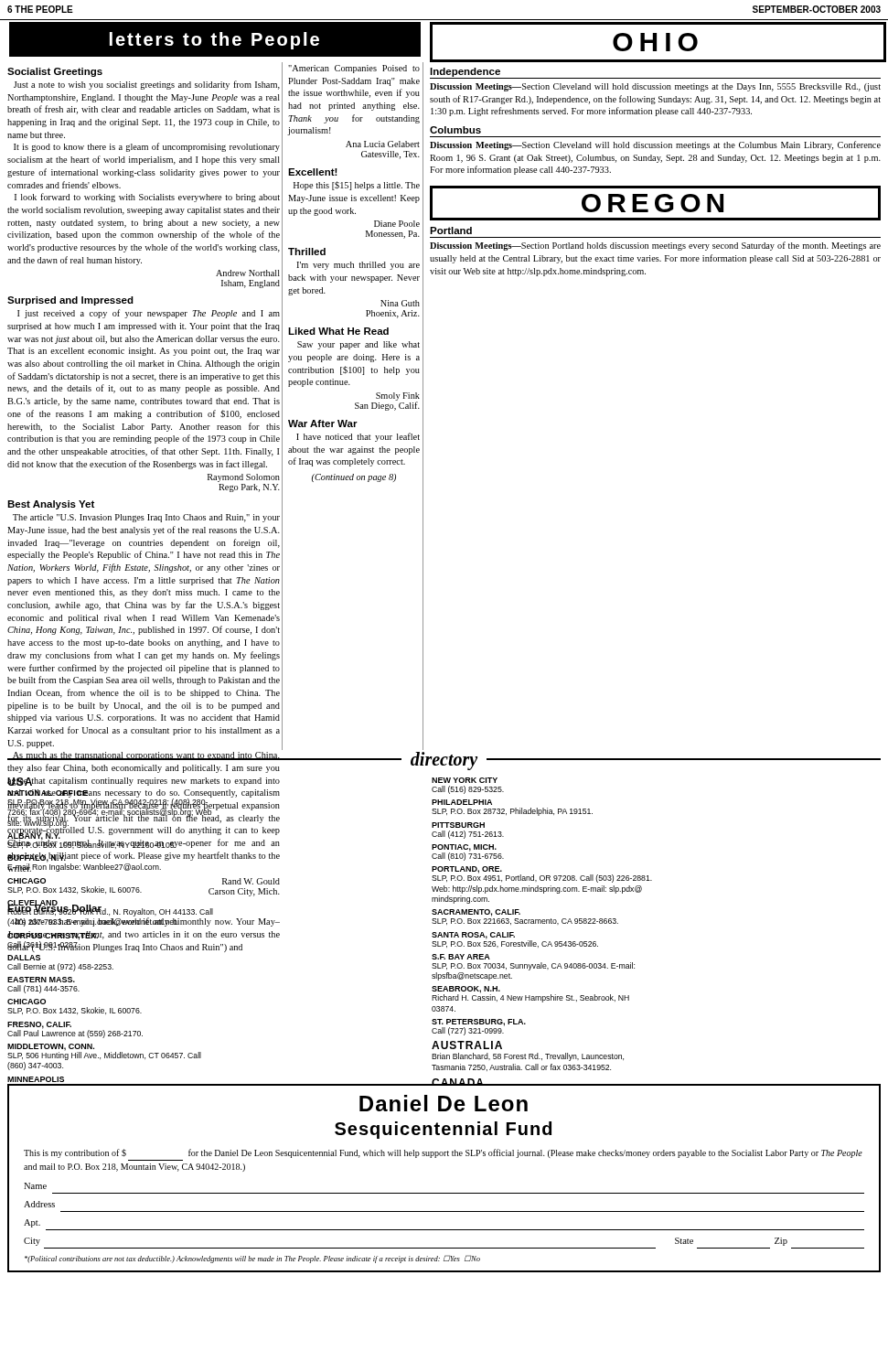The image size is (888, 1372).
Task: Find the list item with the text "S.F. BAY AREA SLP, P.O. Box 70034, Sunnyvale,"
Action: tap(544, 967)
